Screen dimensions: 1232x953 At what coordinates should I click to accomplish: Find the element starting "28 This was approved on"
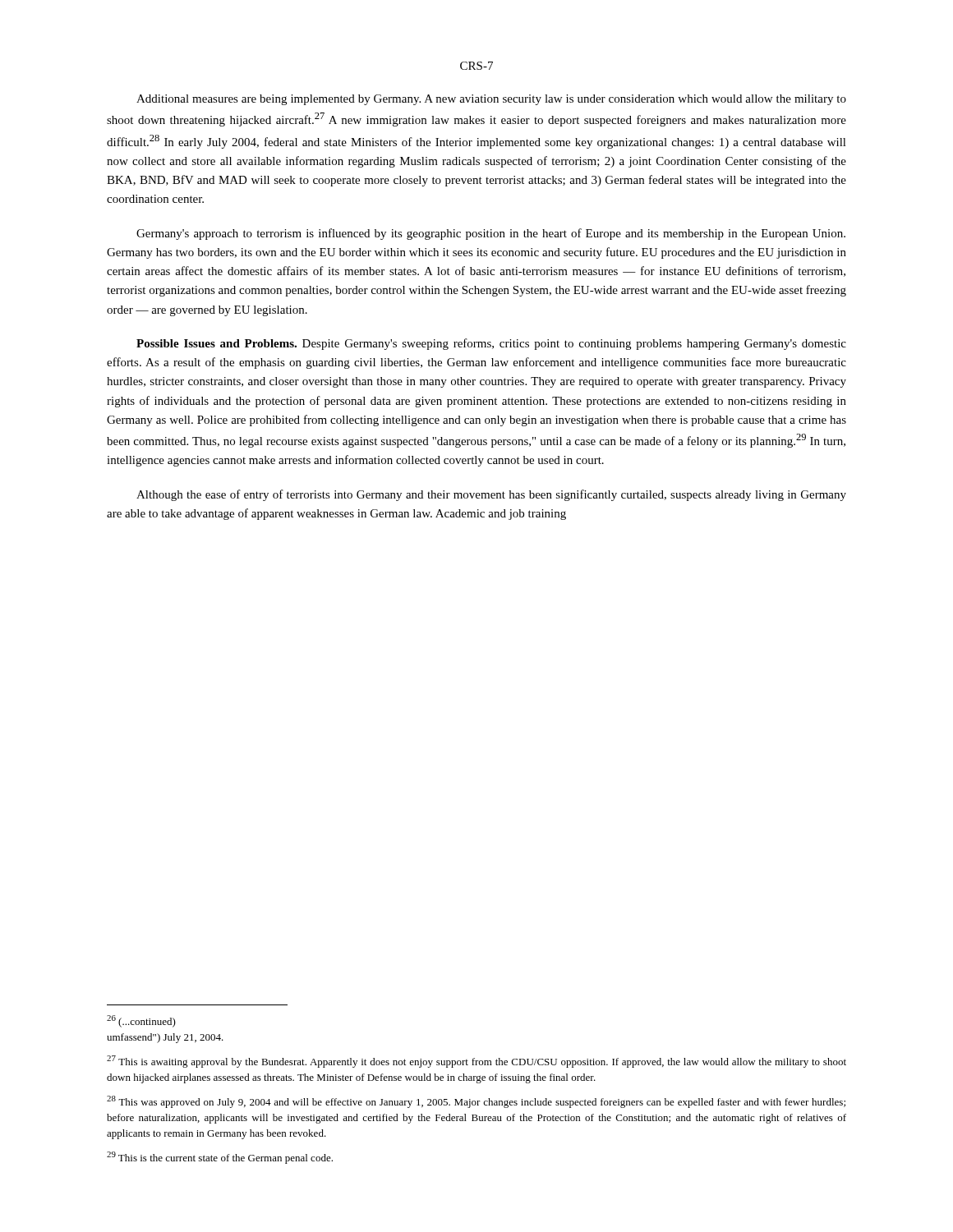pyautogui.click(x=476, y=1116)
